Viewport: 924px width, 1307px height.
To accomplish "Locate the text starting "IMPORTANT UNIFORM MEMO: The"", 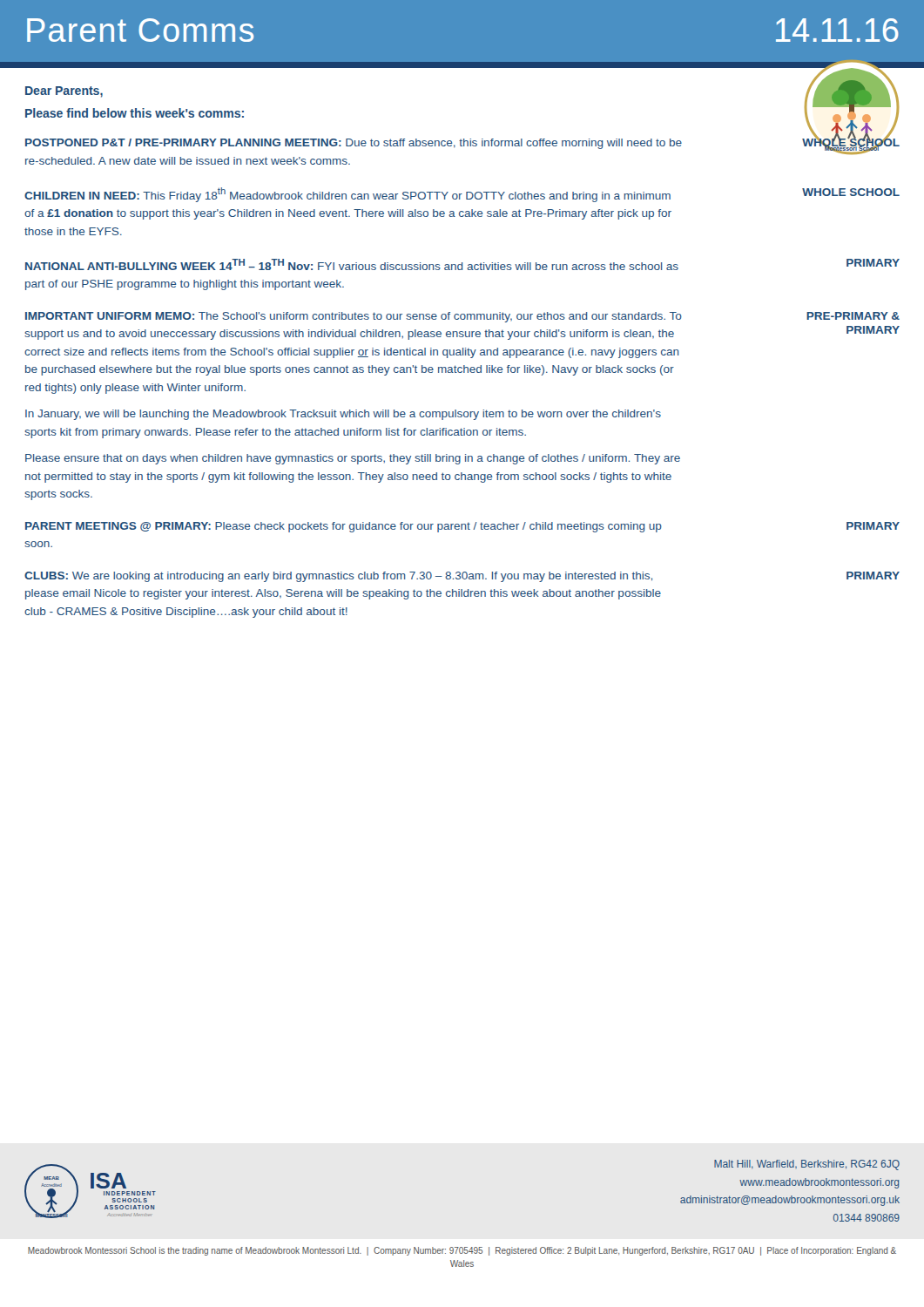I will click(353, 405).
